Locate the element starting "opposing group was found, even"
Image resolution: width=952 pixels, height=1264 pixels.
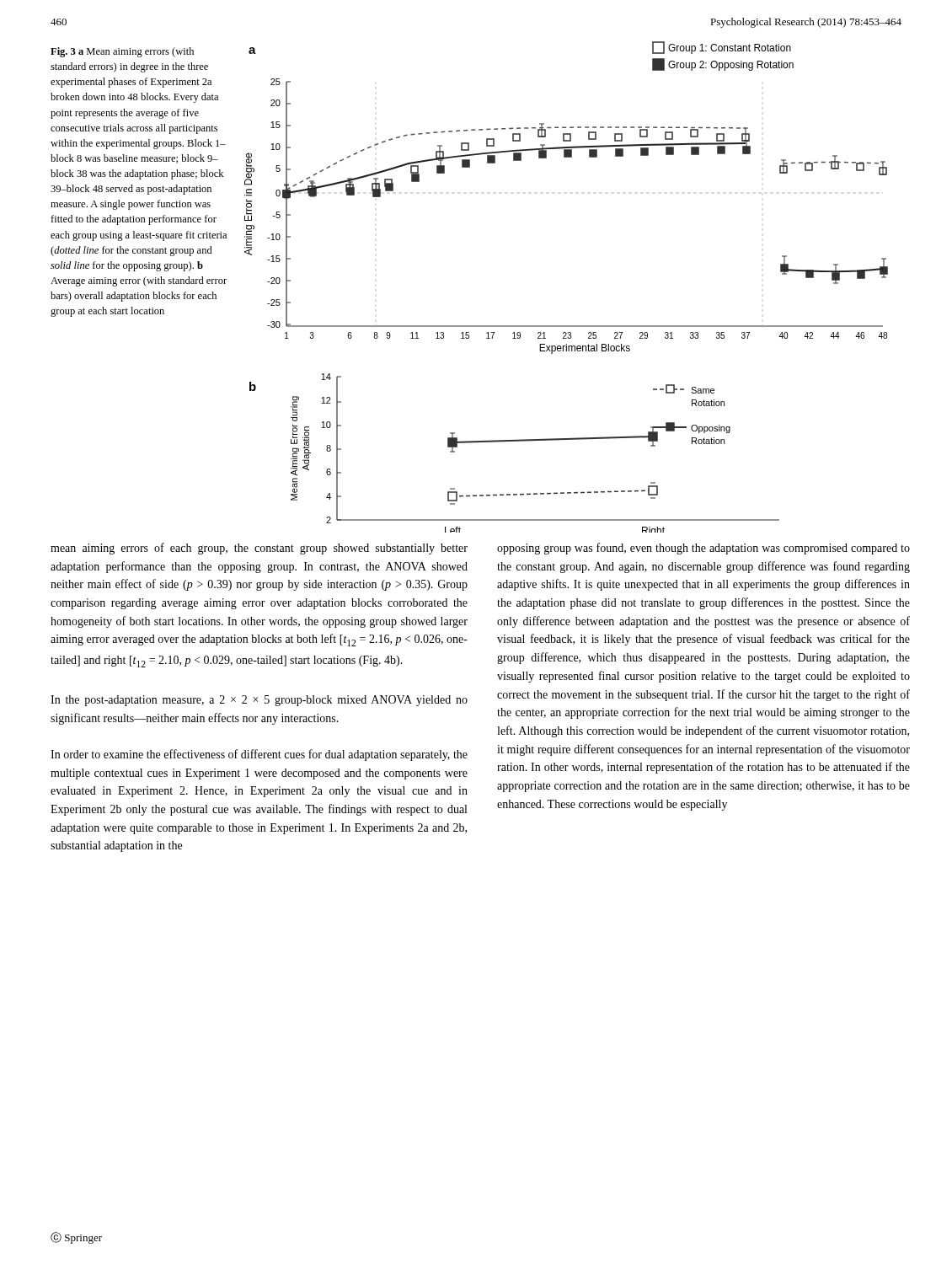(703, 676)
